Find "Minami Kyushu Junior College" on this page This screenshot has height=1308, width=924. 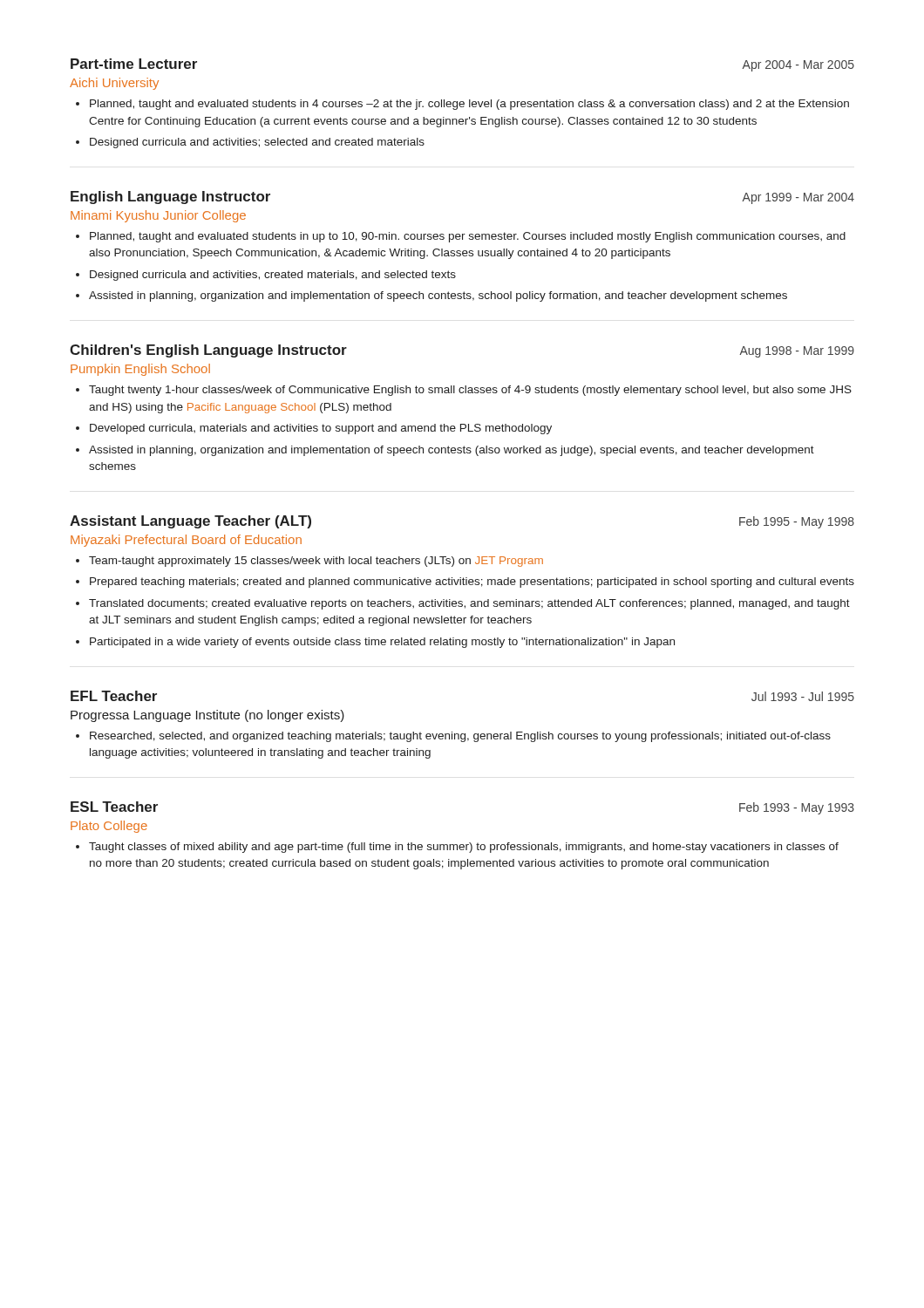pyautogui.click(x=158, y=215)
